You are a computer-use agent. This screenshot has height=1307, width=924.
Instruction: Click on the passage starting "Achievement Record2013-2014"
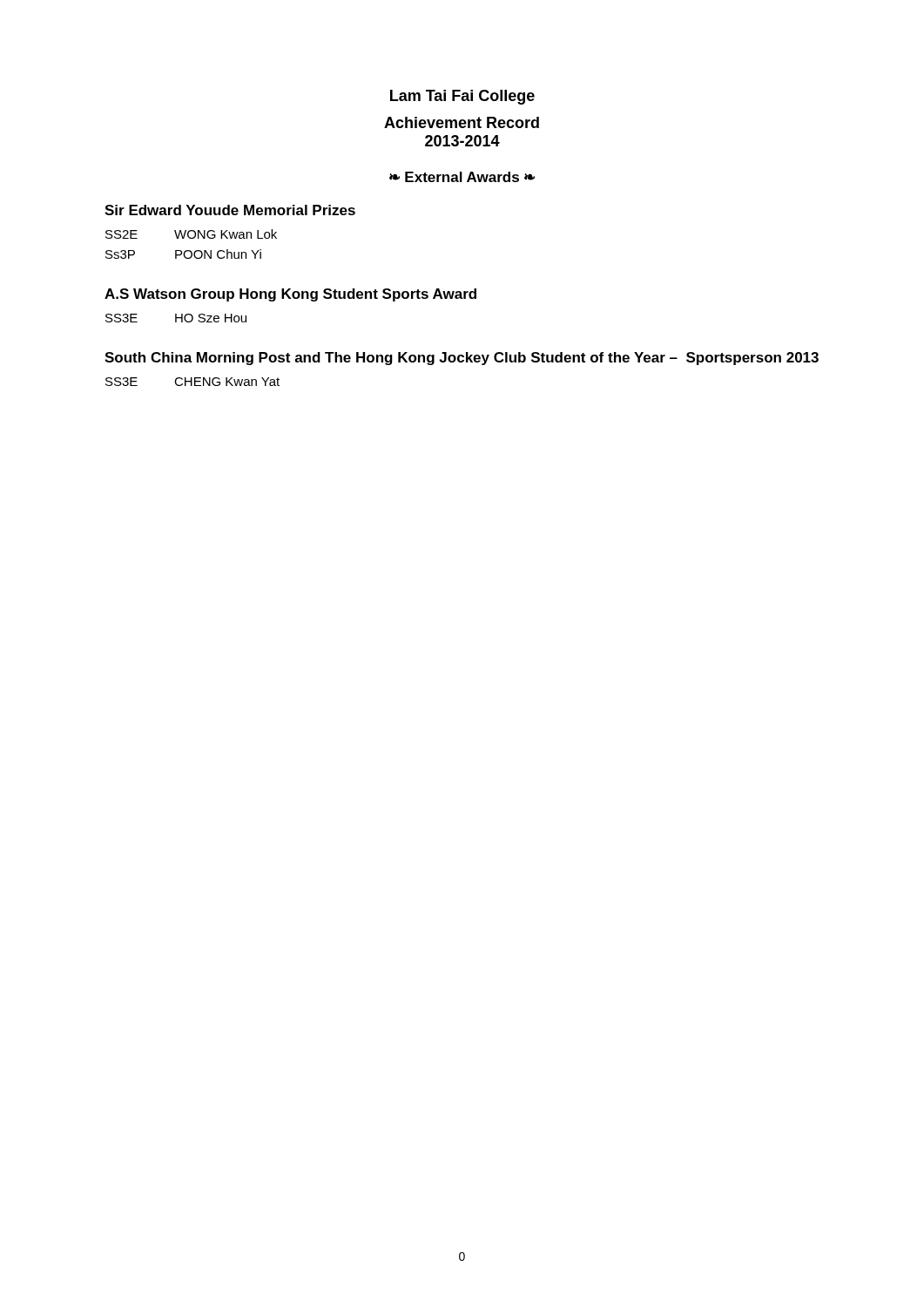[462, 132]
